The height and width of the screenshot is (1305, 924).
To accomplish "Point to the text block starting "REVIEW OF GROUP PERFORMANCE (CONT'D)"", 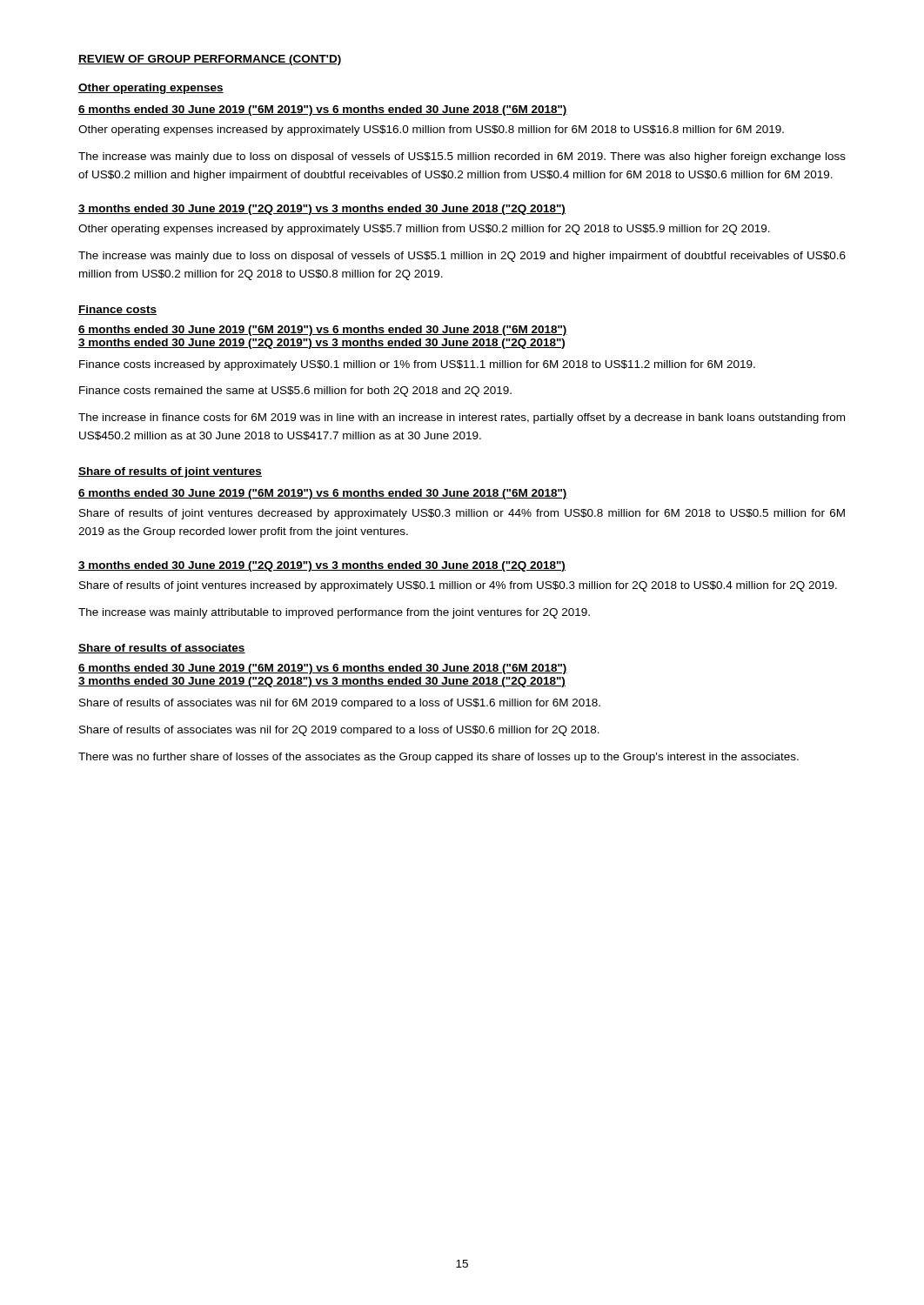I will 210,59.
